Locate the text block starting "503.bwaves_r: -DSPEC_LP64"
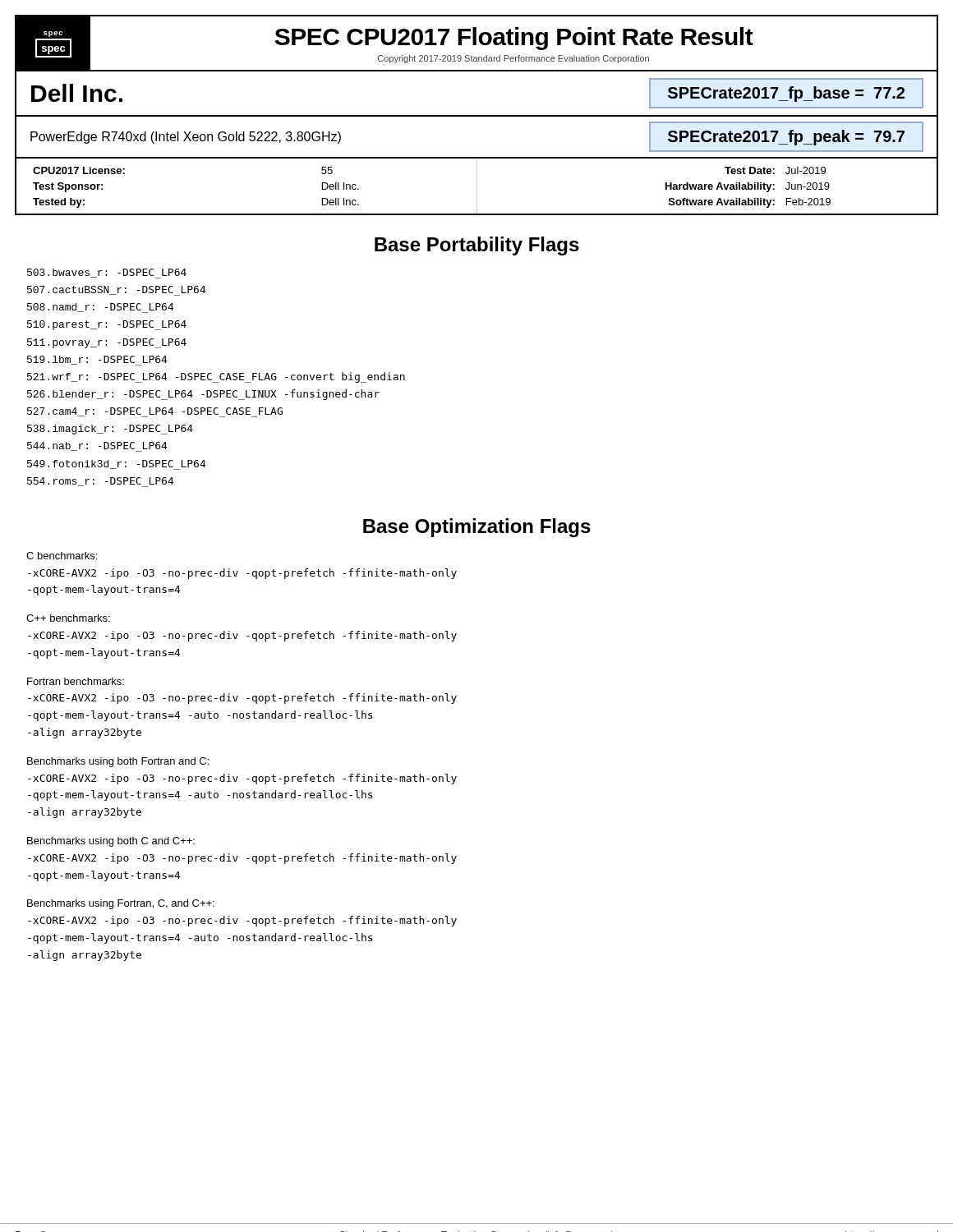 tap(107, 273)
